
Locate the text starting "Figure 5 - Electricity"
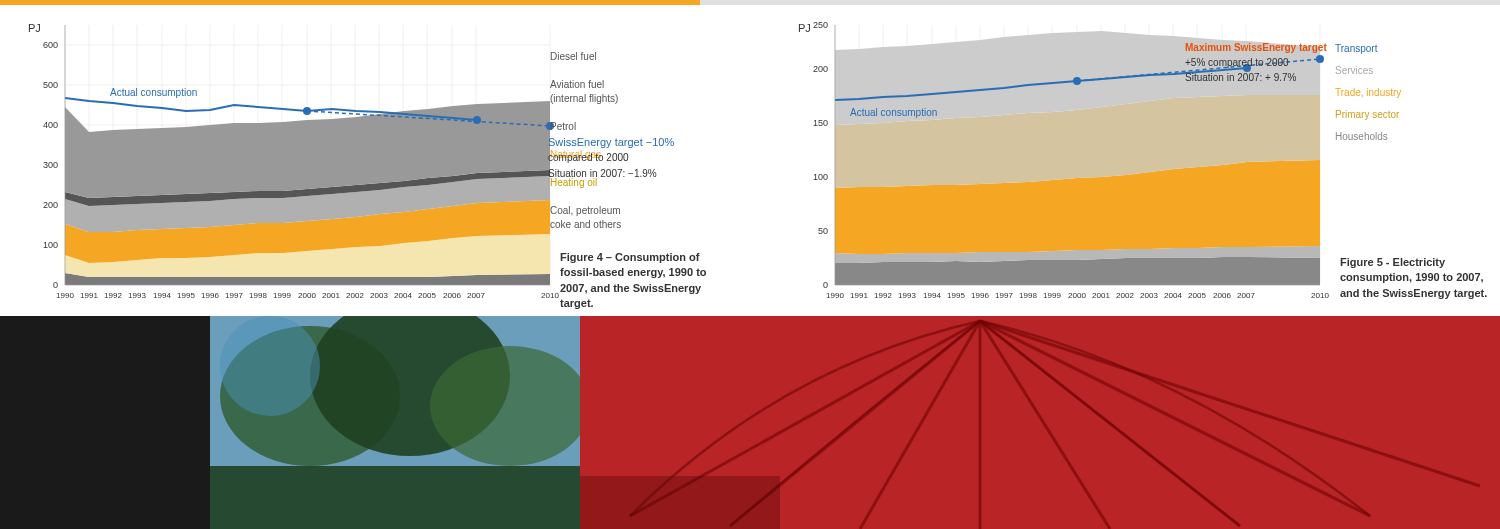coord(1414,277)
